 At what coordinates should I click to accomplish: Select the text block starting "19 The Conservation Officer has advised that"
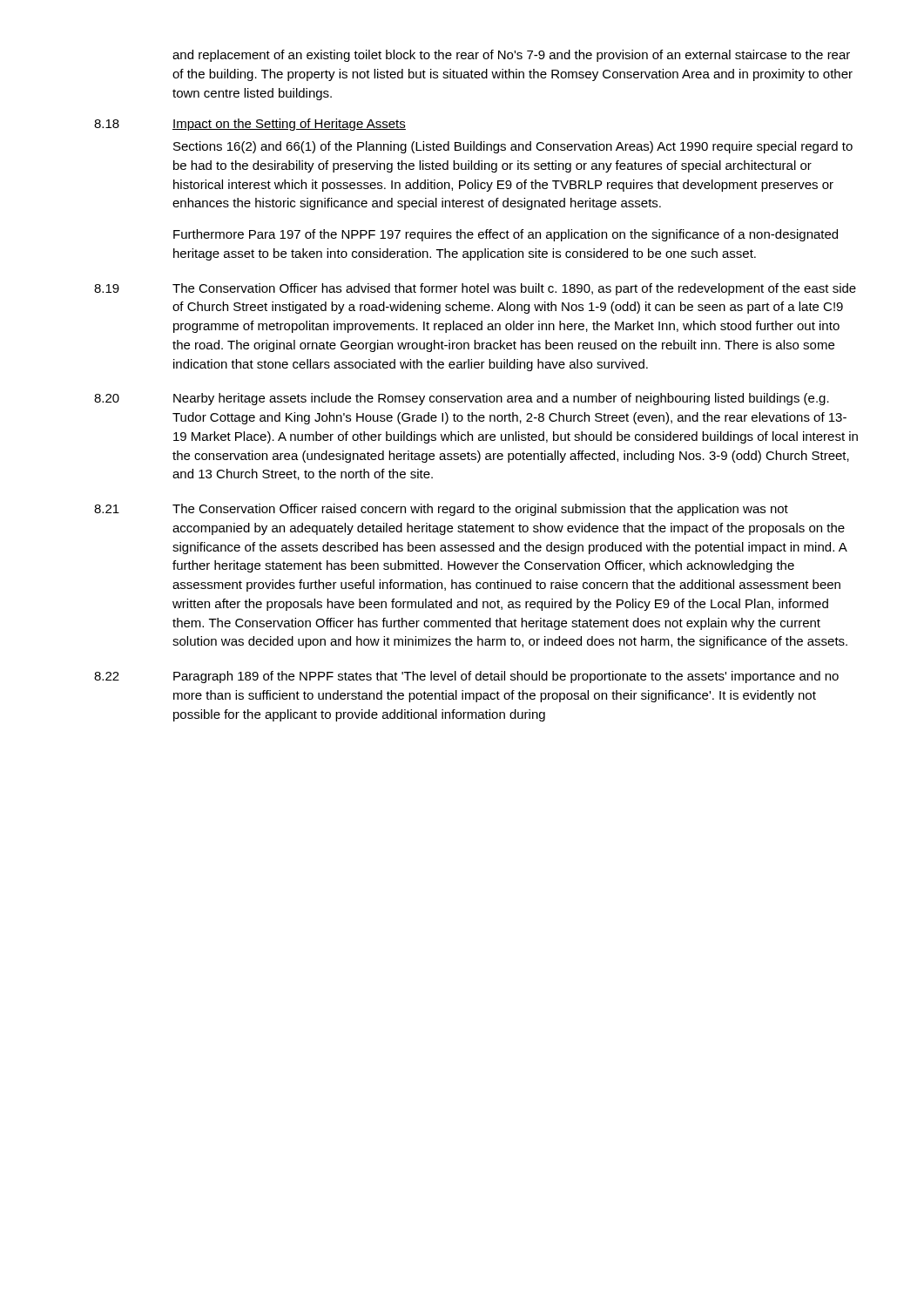tap(478, 326)
